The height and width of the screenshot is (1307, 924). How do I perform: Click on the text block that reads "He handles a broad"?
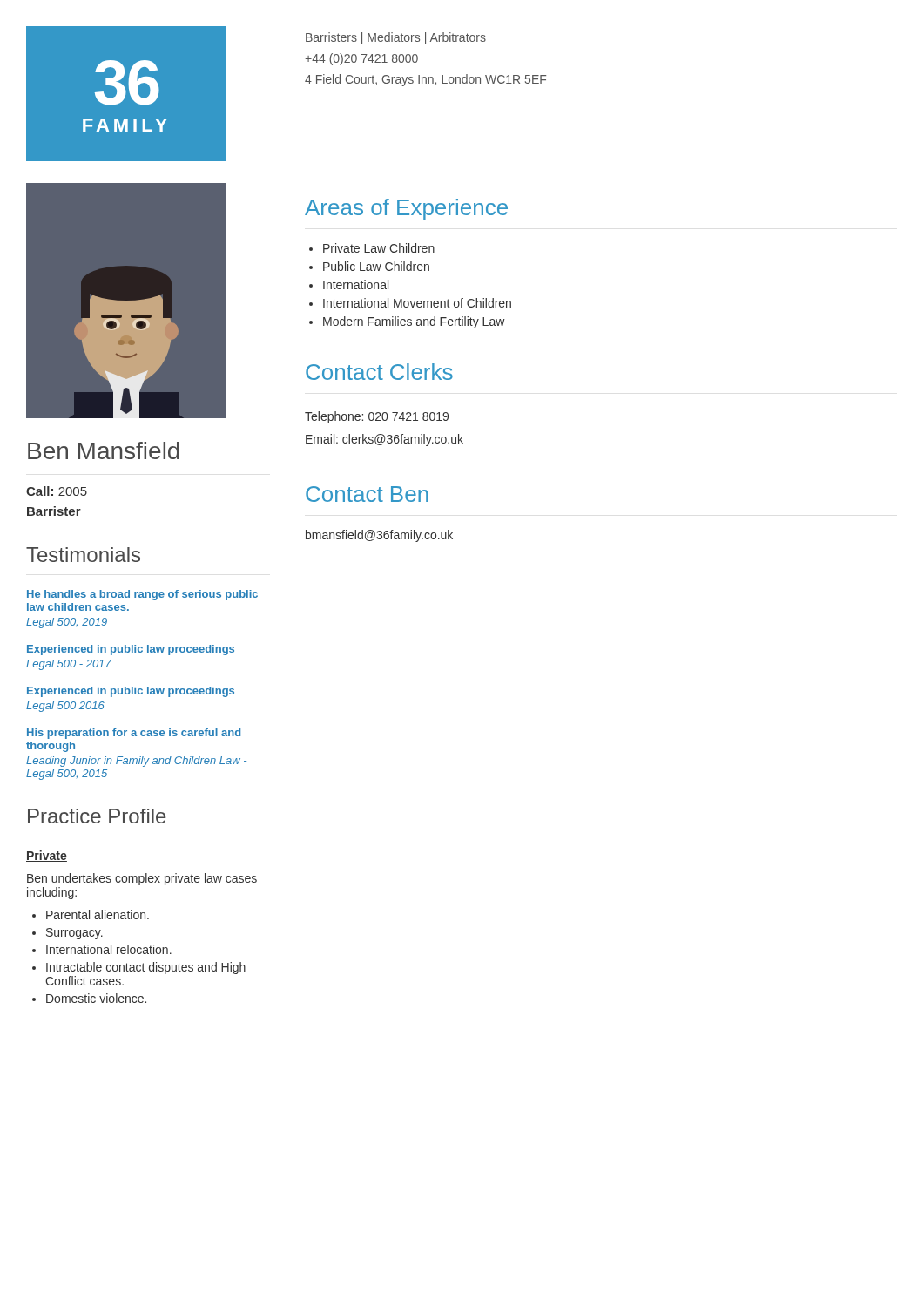tap(142, 600)
